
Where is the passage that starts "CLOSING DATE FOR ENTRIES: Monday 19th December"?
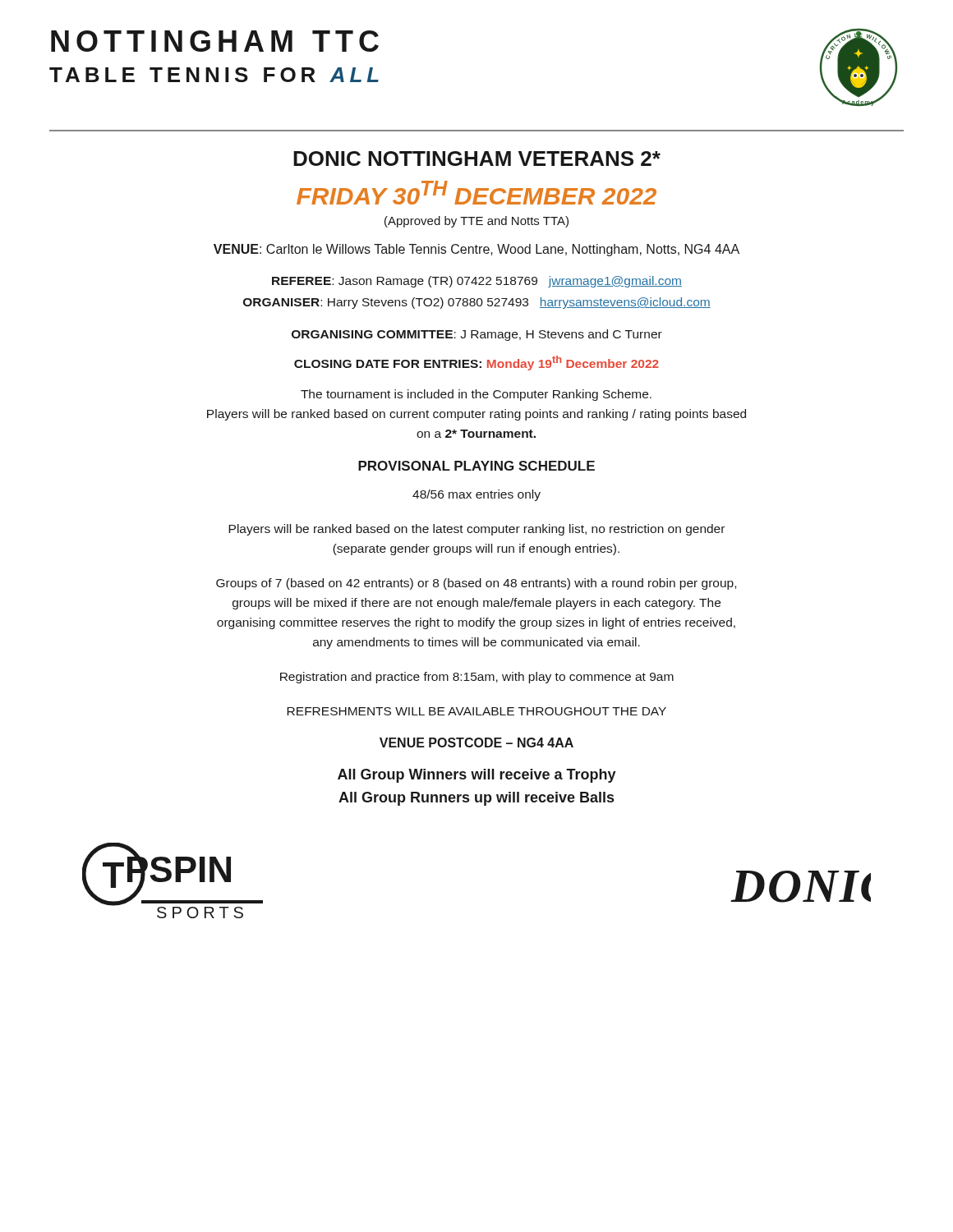476,362
